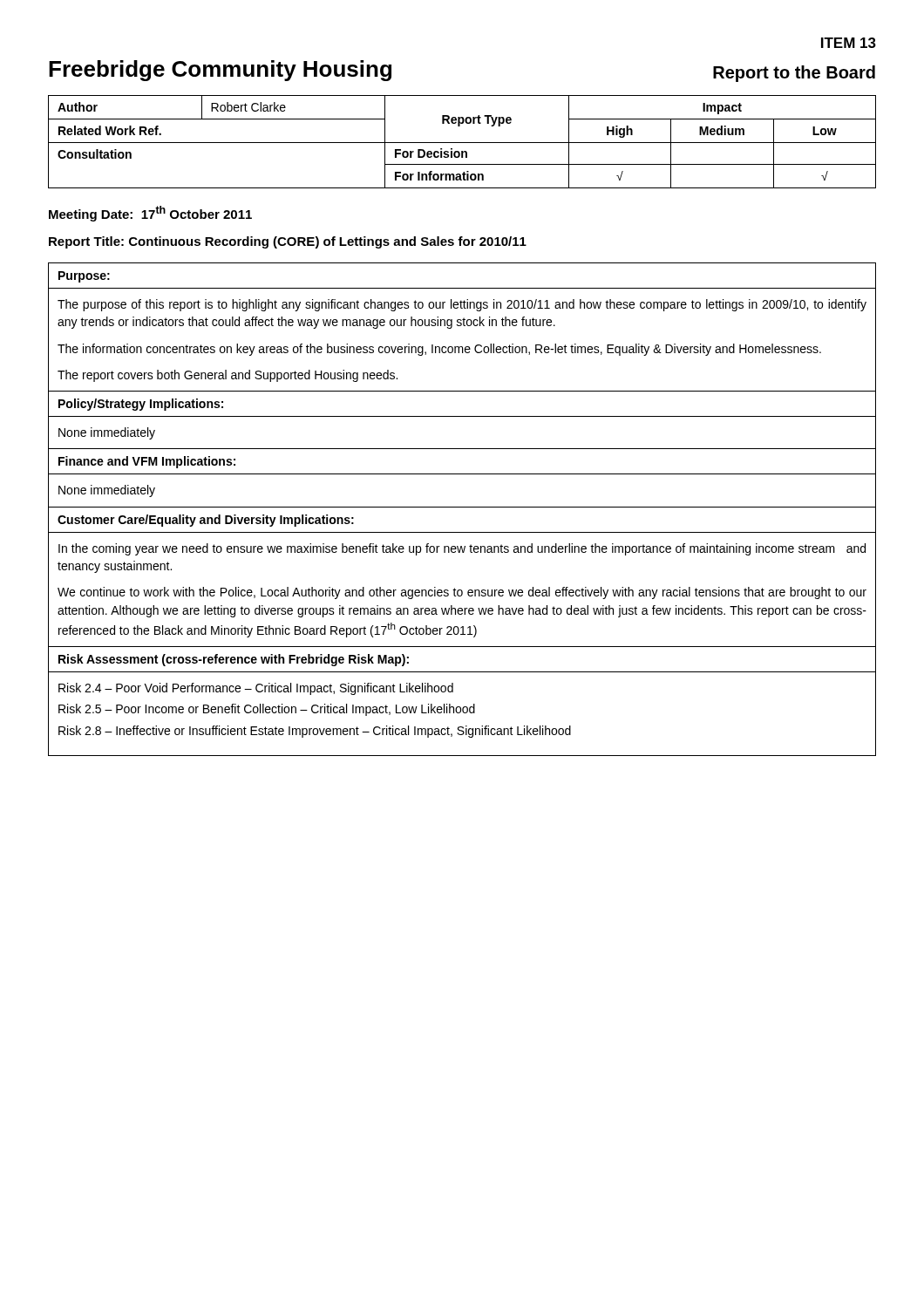Select the text starting "Purpose: The purpose of this report"
Viewport: 924px width, 1308px height.
tap(462, 327)
